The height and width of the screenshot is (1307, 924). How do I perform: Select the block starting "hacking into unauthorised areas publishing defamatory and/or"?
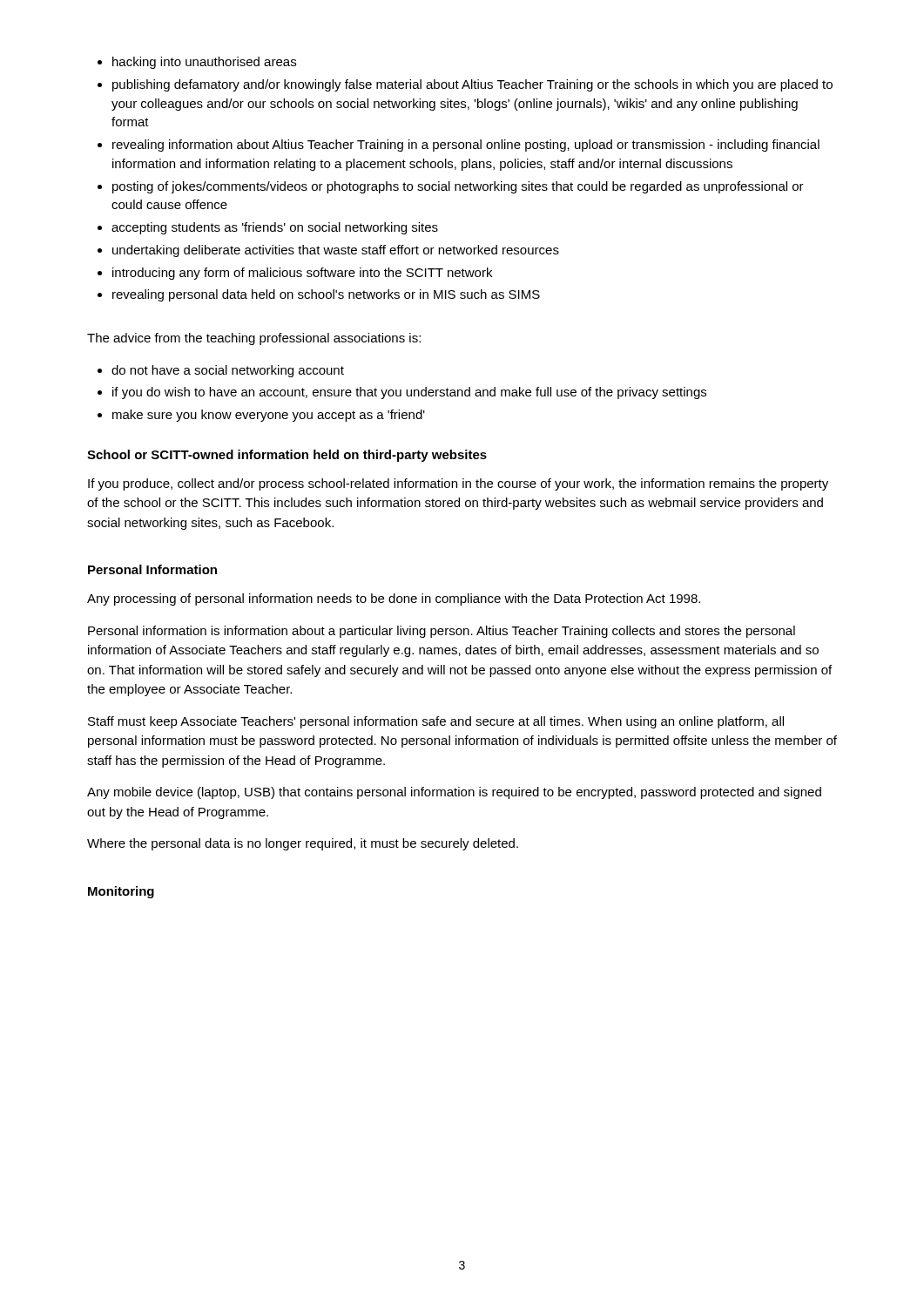462,178
